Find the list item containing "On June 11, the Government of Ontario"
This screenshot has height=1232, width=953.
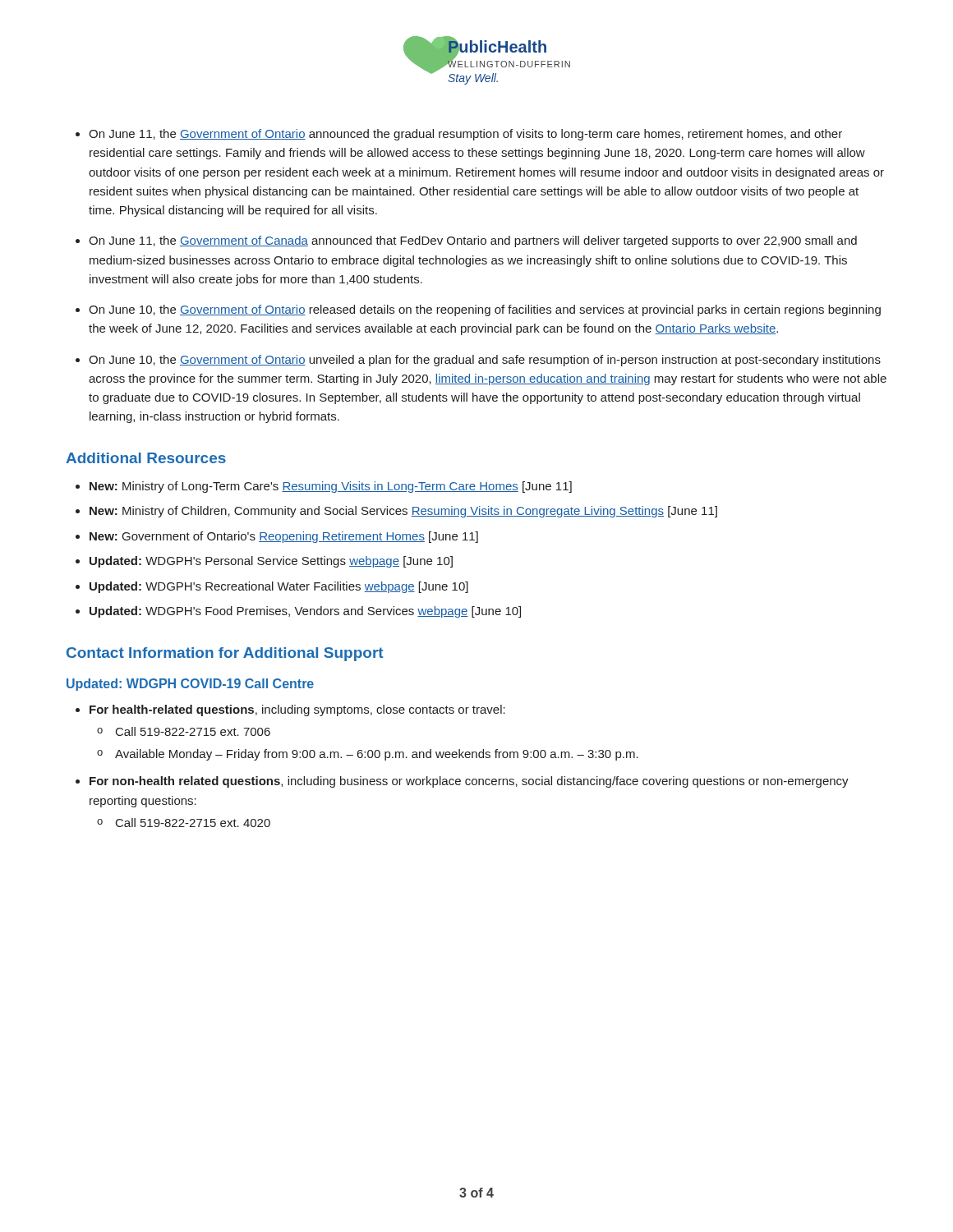[486, 172]
